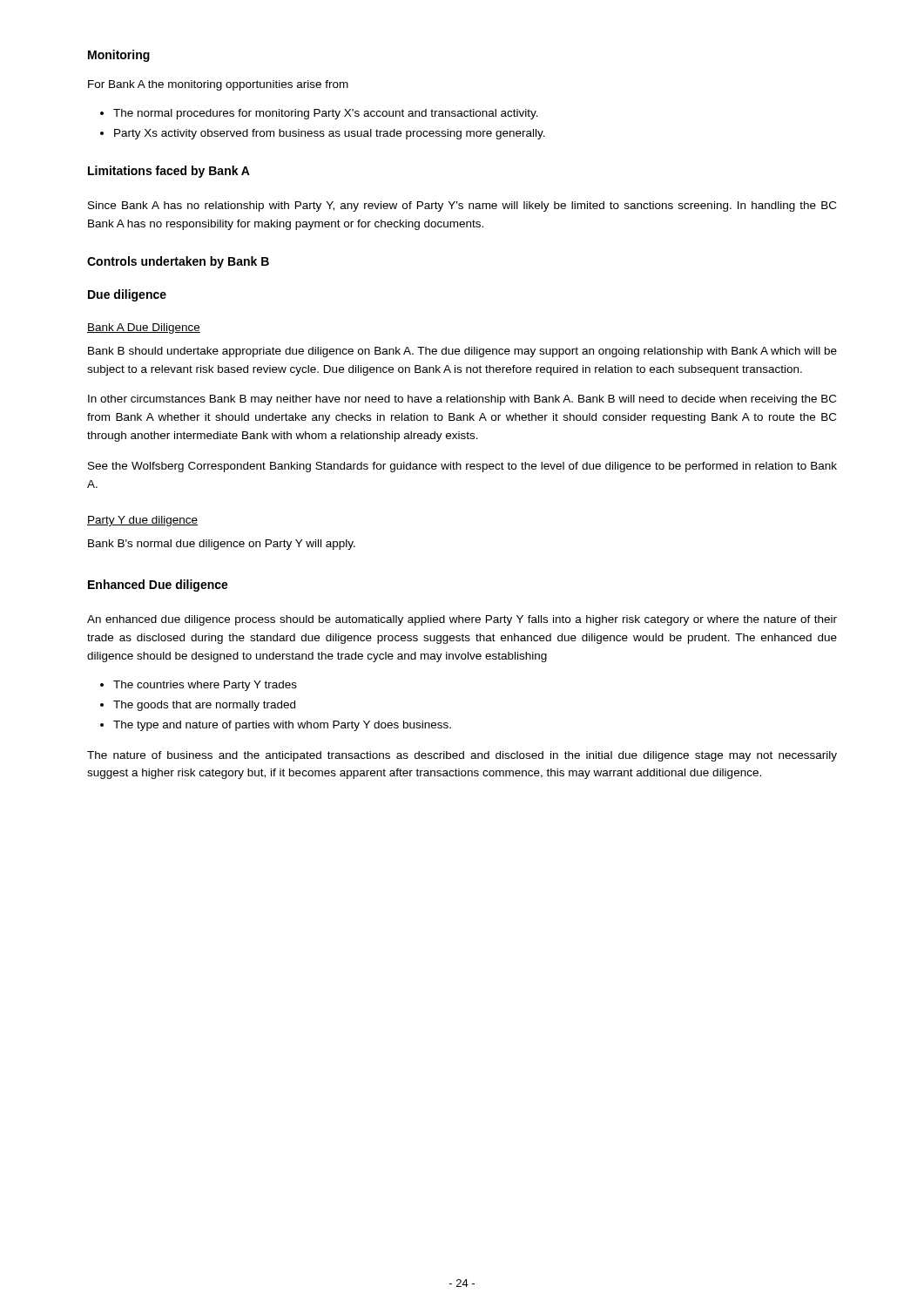Select the text starting "Bank A Due Diligence"
This screenshot has width=924, height=1307.
click(x=144, y=327)
